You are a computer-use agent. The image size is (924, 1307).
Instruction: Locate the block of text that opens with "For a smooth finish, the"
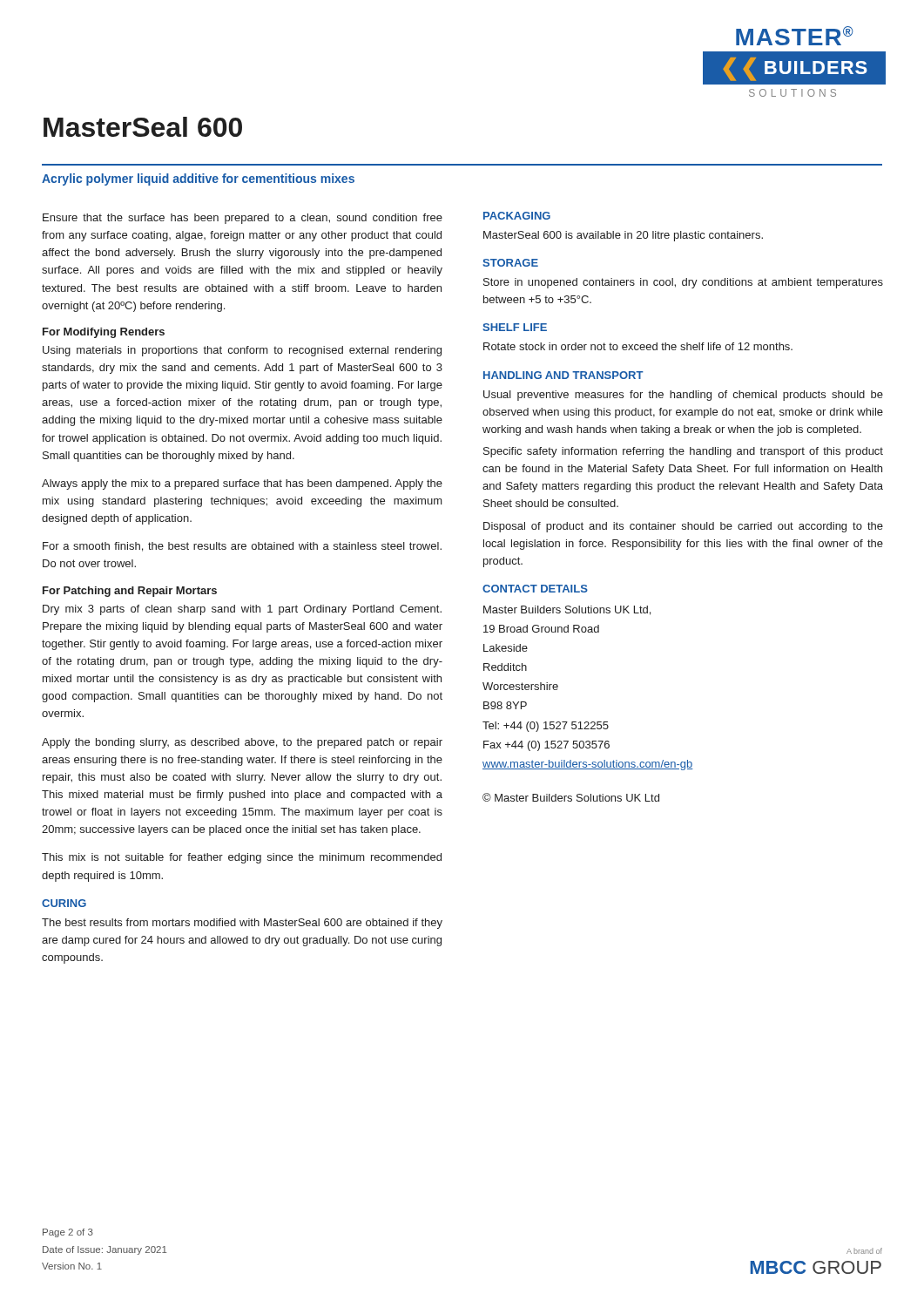tap(242, 555)
